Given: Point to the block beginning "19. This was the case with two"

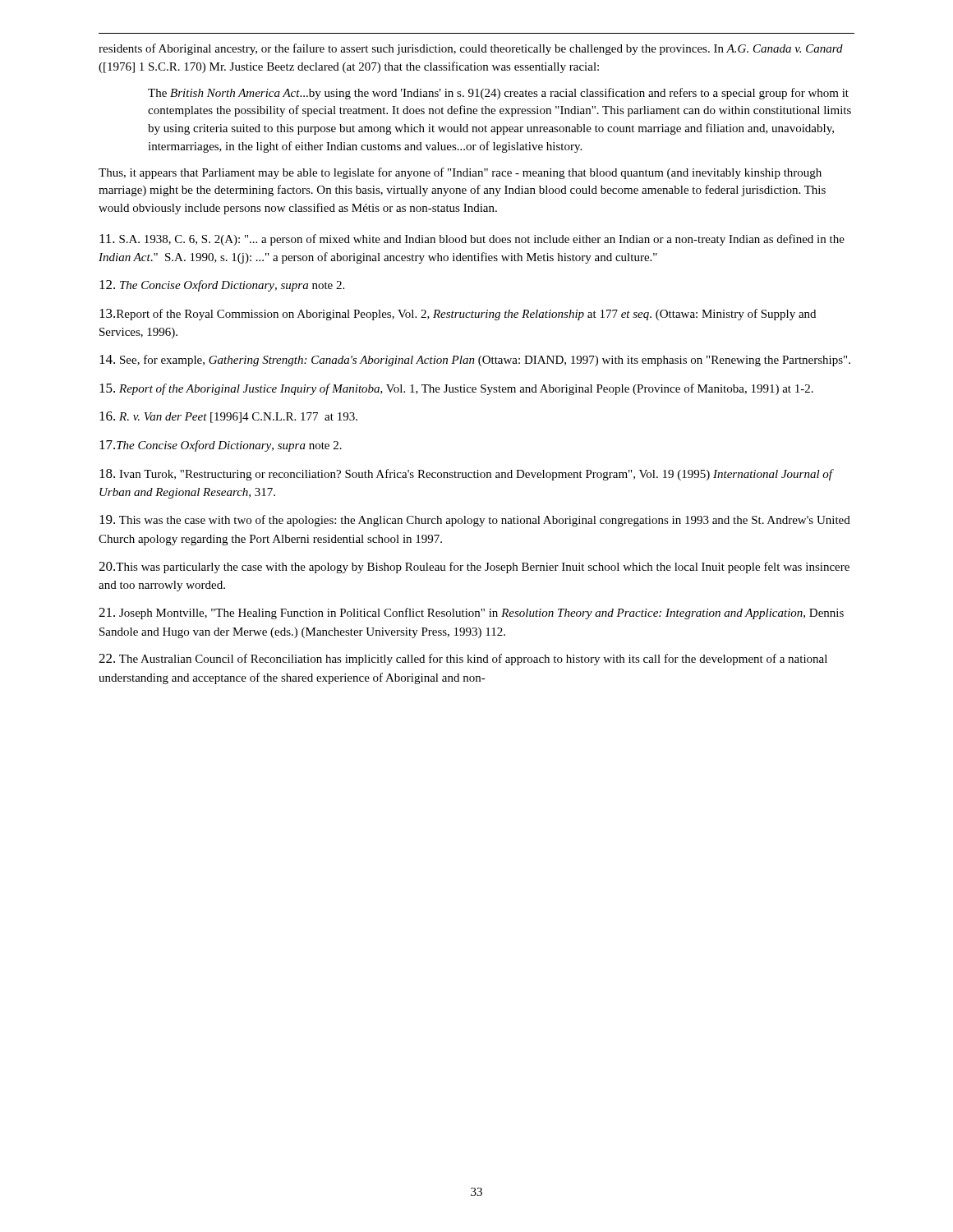Looking at the screenshot, I should [x=474, y=528].
